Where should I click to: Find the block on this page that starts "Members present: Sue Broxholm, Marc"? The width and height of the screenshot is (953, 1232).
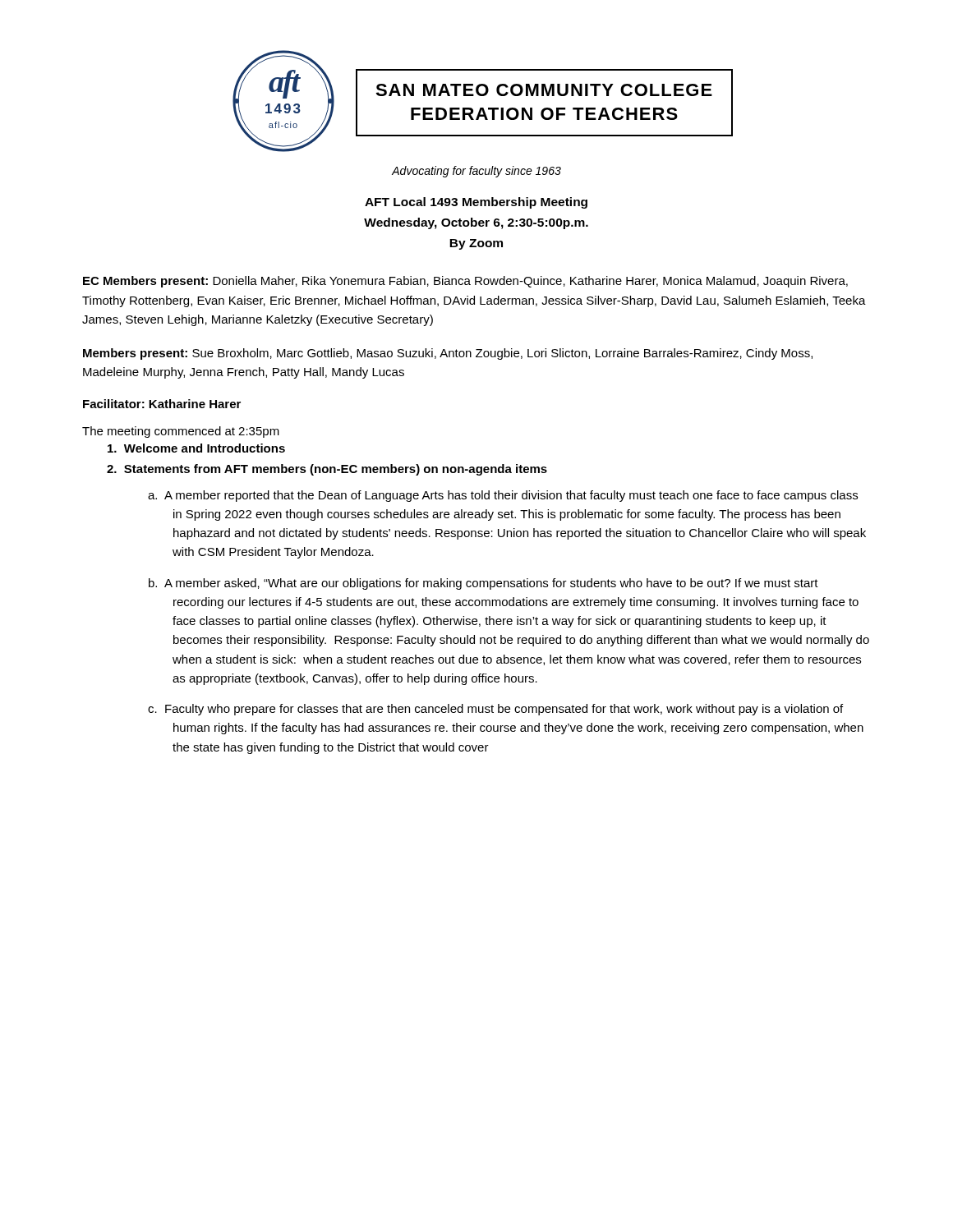(x=448, y=362)
